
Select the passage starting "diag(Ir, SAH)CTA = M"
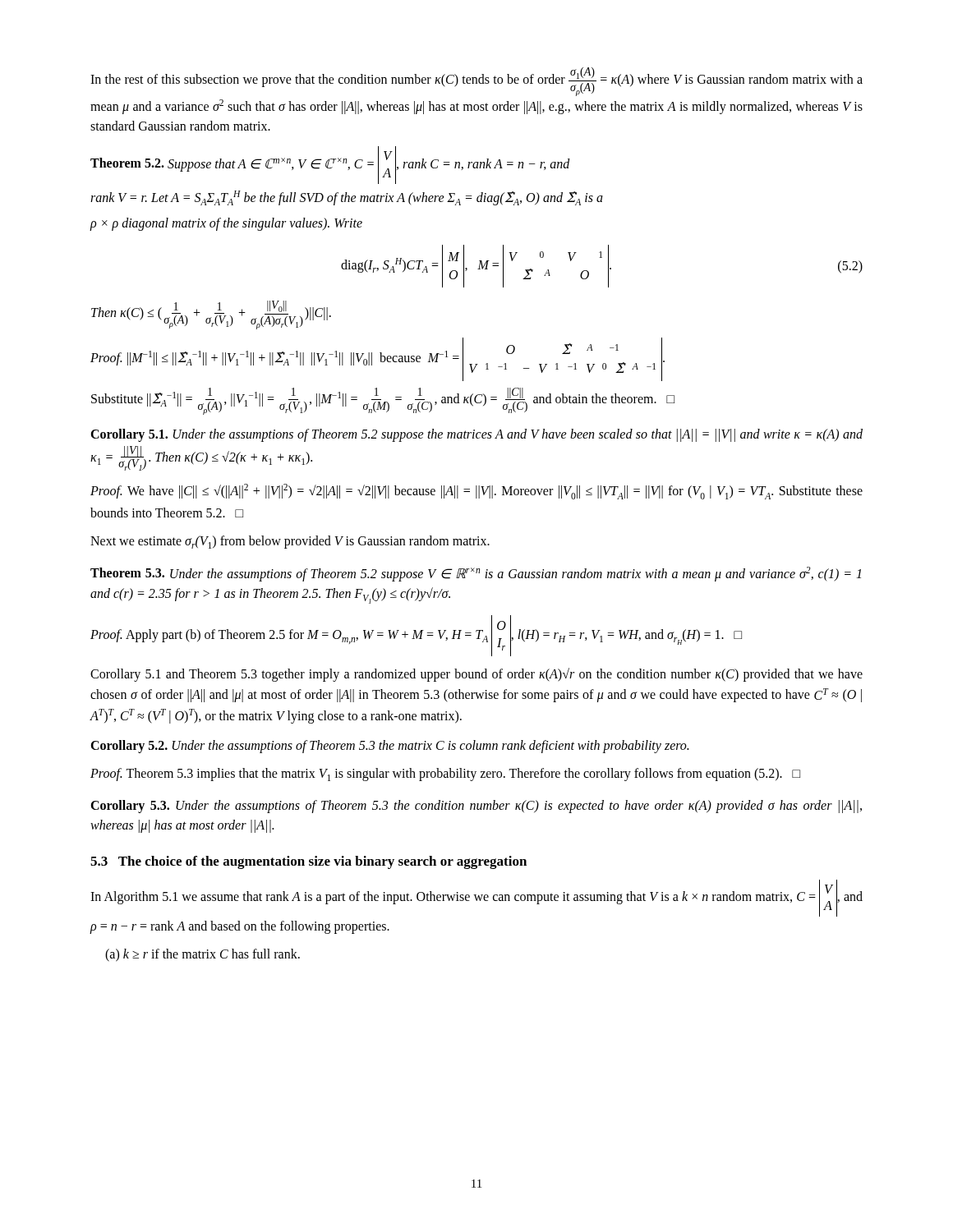pyautogui.click(x=476, y=266)
